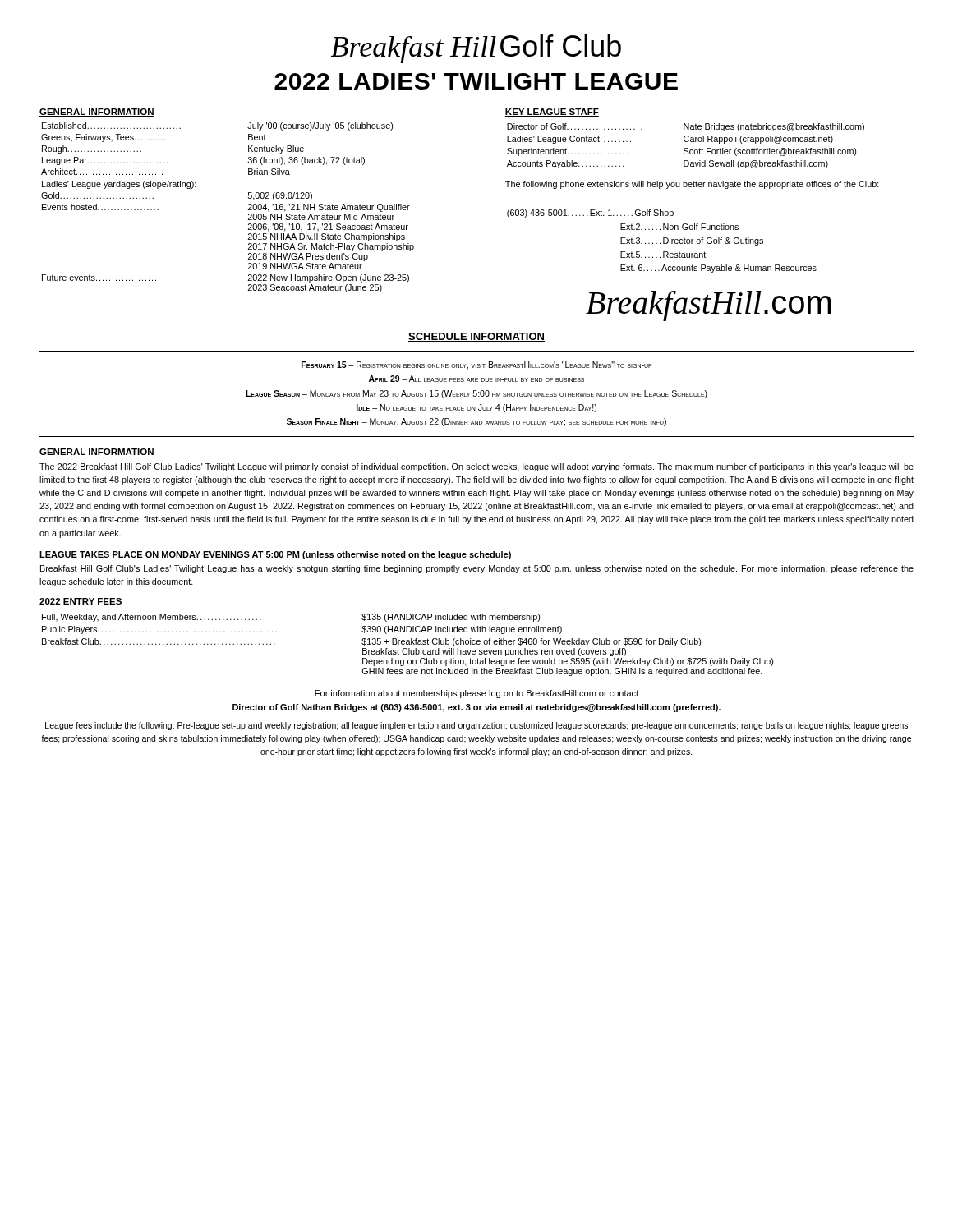953x1232 pixels.
Task: Find the logo
Action: [709, 303]
